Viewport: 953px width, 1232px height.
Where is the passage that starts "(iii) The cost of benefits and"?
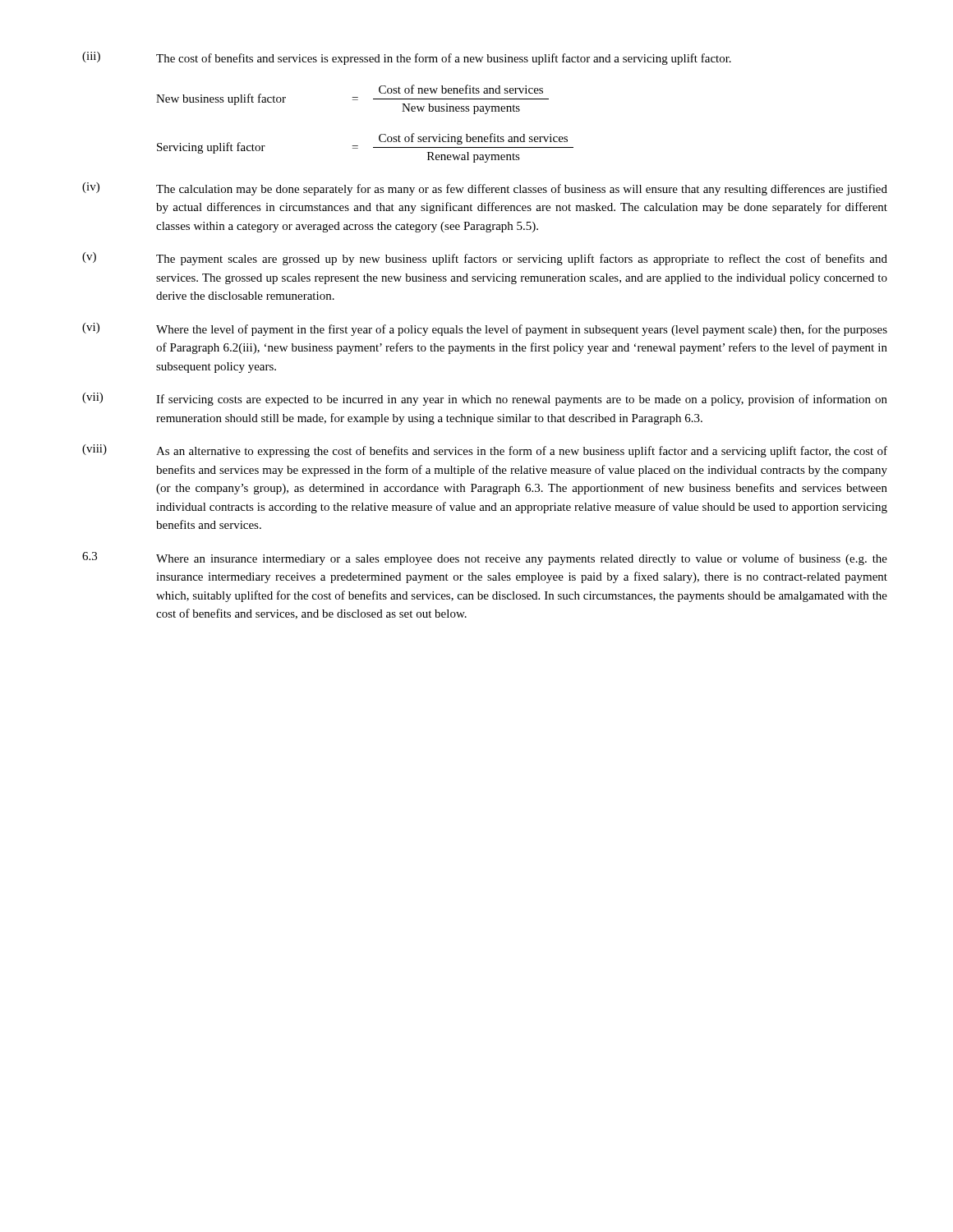tap(485, 59)
